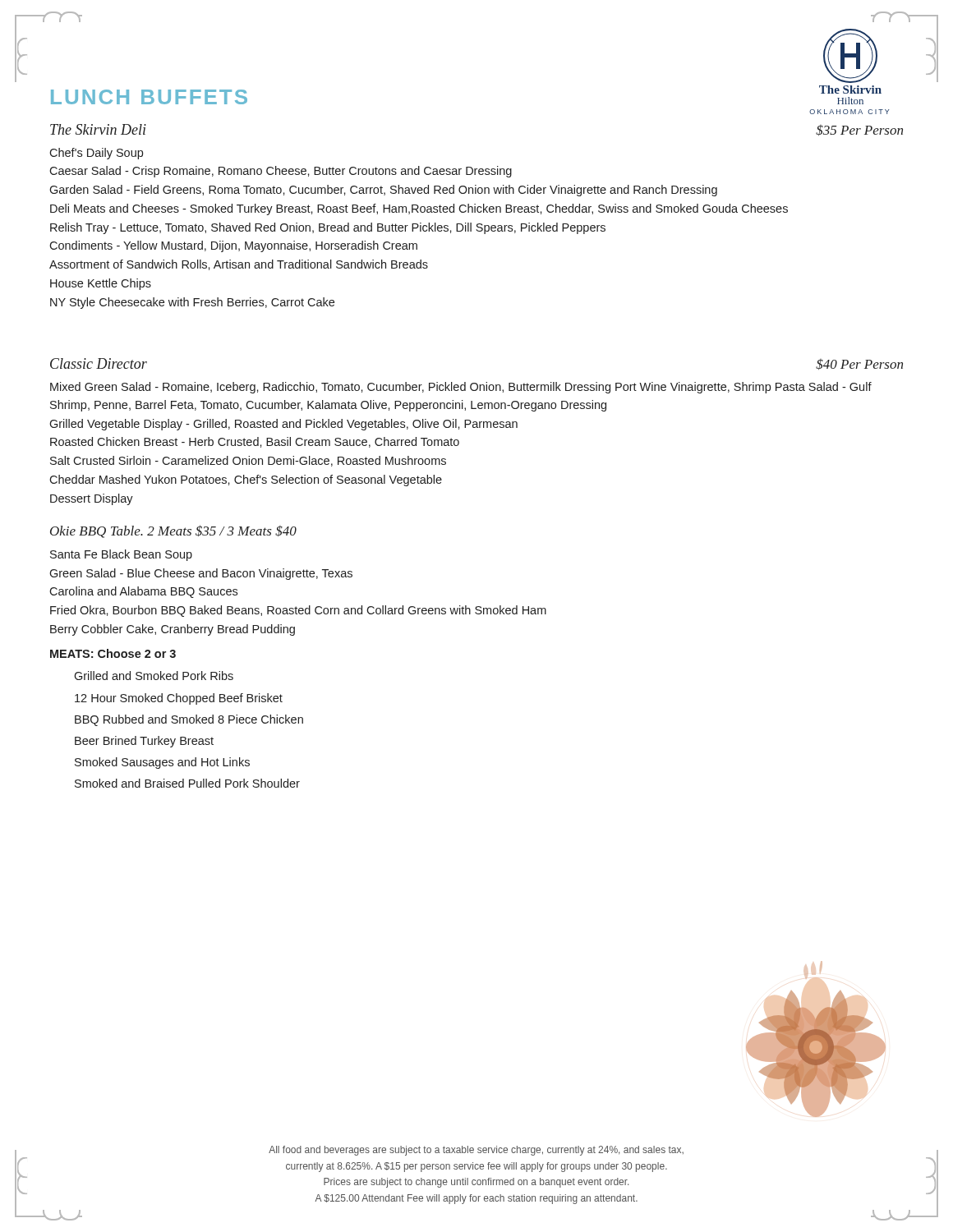Find the region starting "Berry Cobbler Cake, Cranberry Bread"
Viewport: 953px width, 1232px height.
pos(172,629)
